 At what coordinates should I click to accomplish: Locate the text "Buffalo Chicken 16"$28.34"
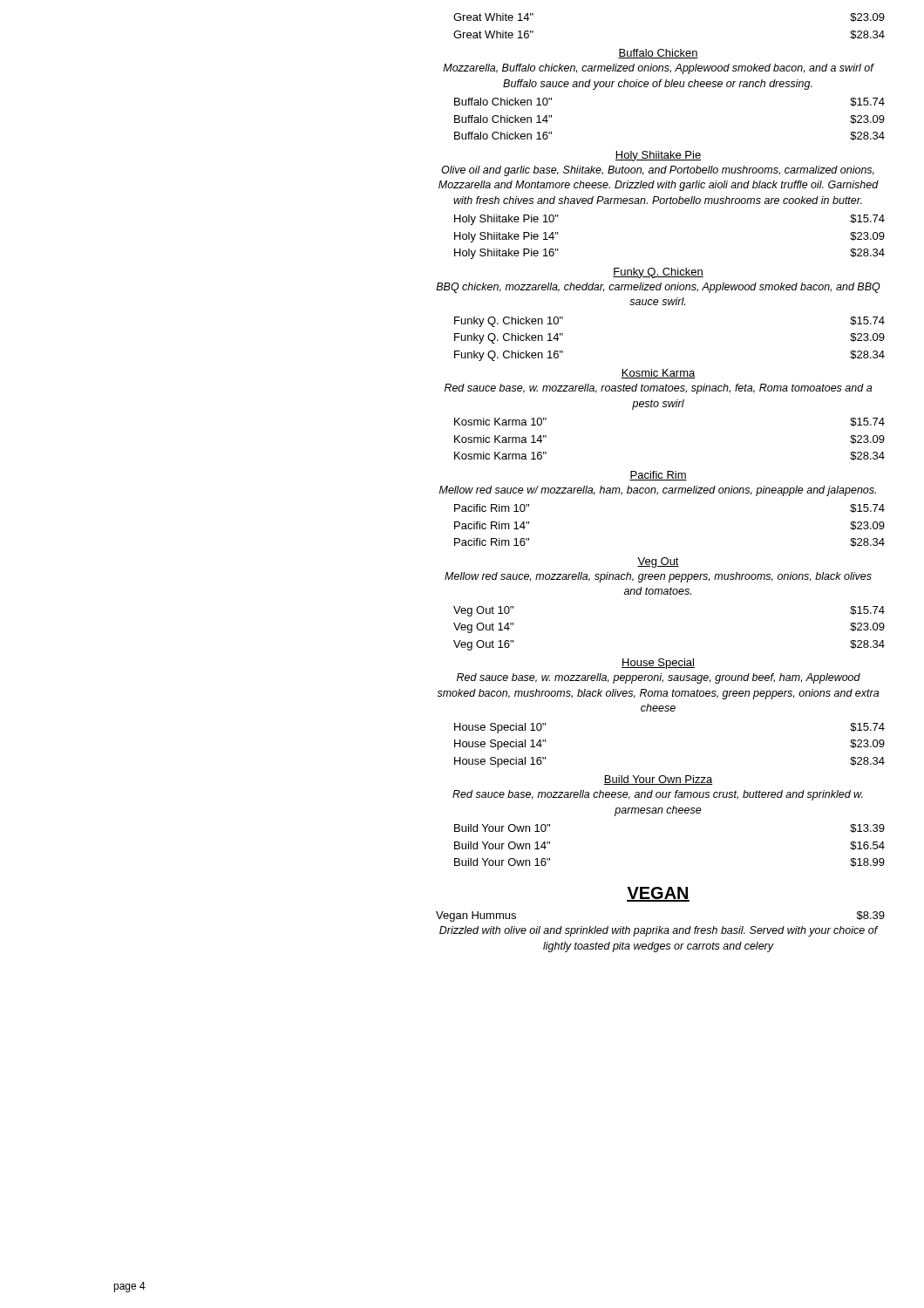[502, 136]
